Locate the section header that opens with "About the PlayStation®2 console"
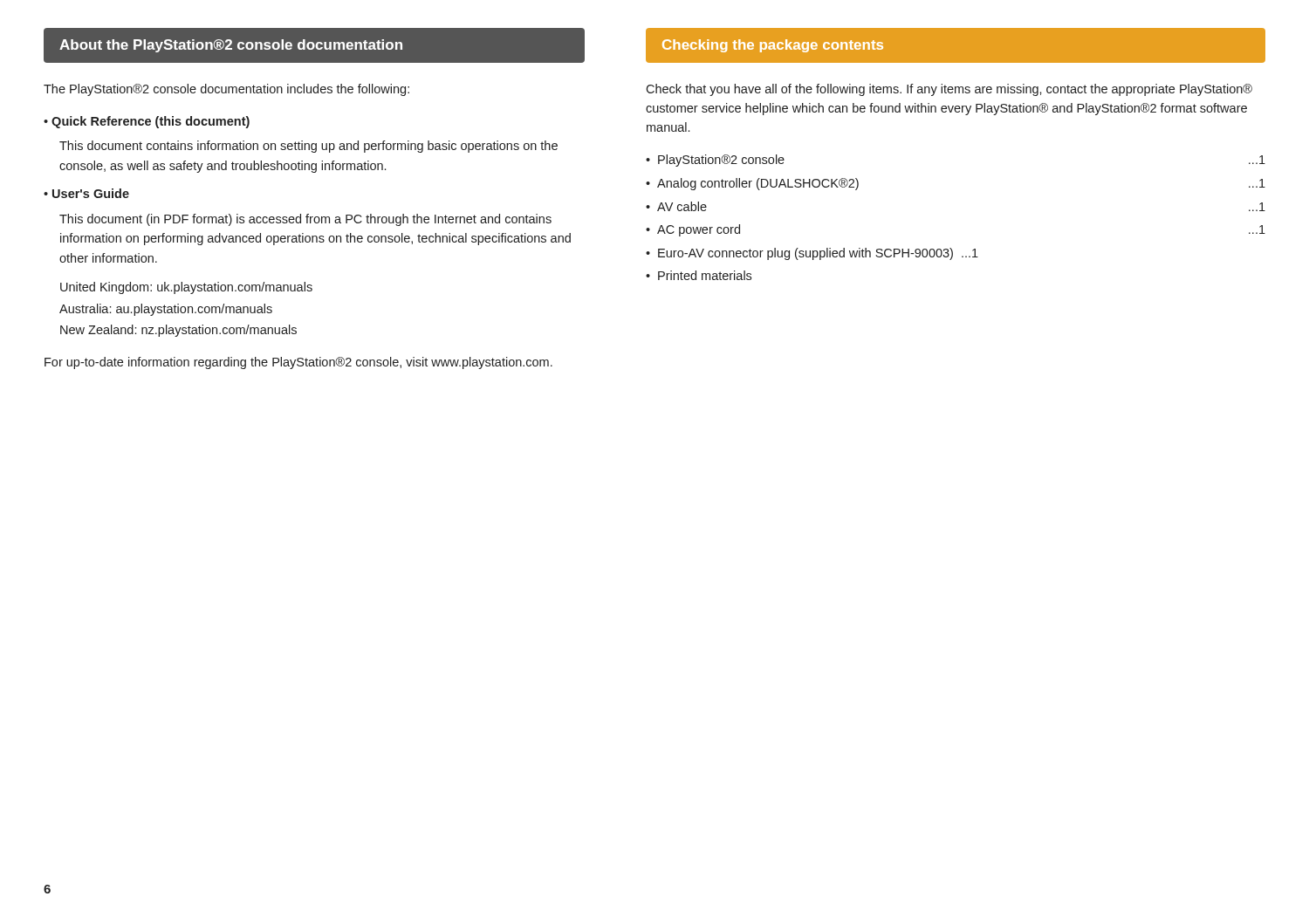 (x=314, y=45)
